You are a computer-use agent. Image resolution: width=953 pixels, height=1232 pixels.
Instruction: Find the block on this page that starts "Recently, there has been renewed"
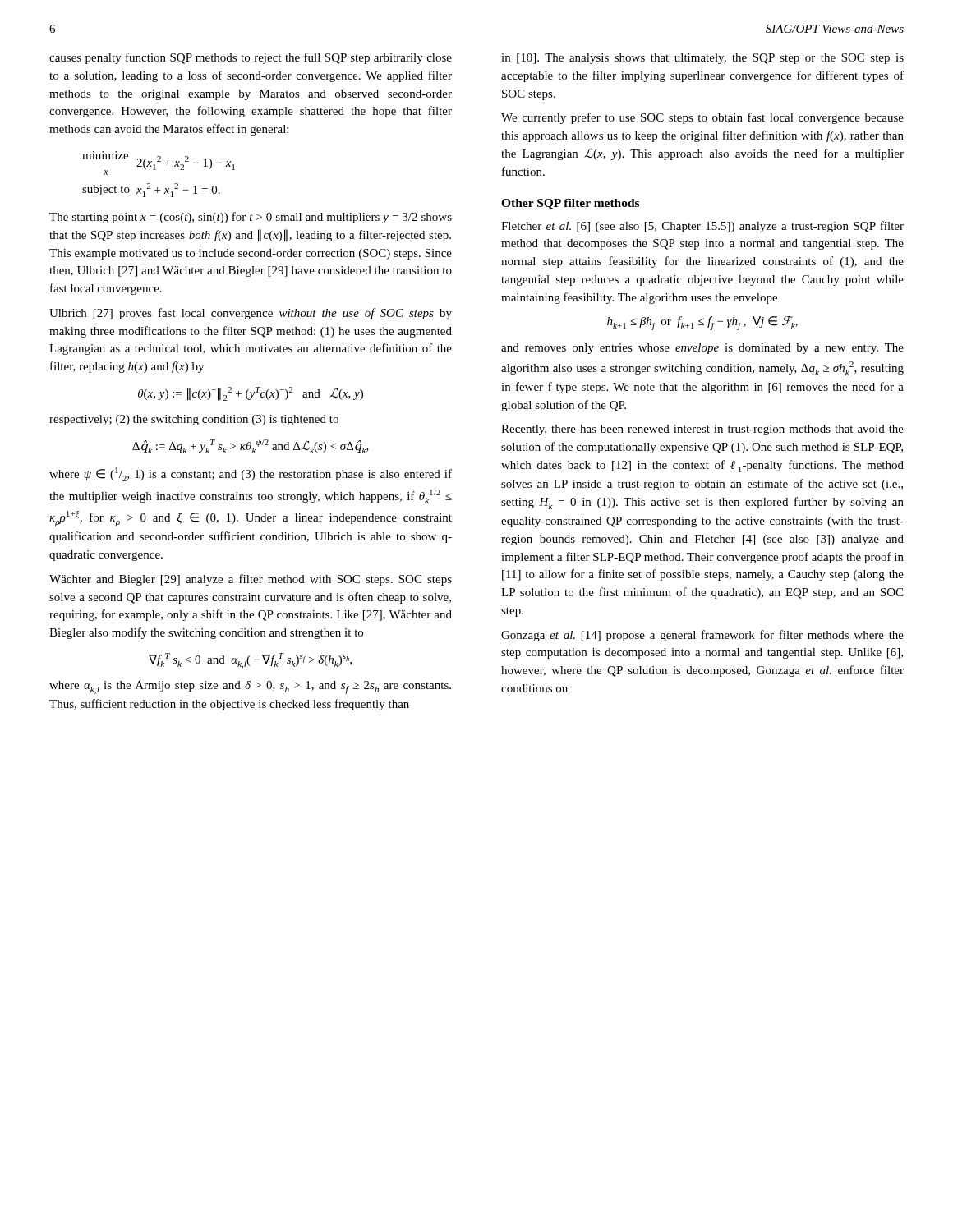[702, 520]
